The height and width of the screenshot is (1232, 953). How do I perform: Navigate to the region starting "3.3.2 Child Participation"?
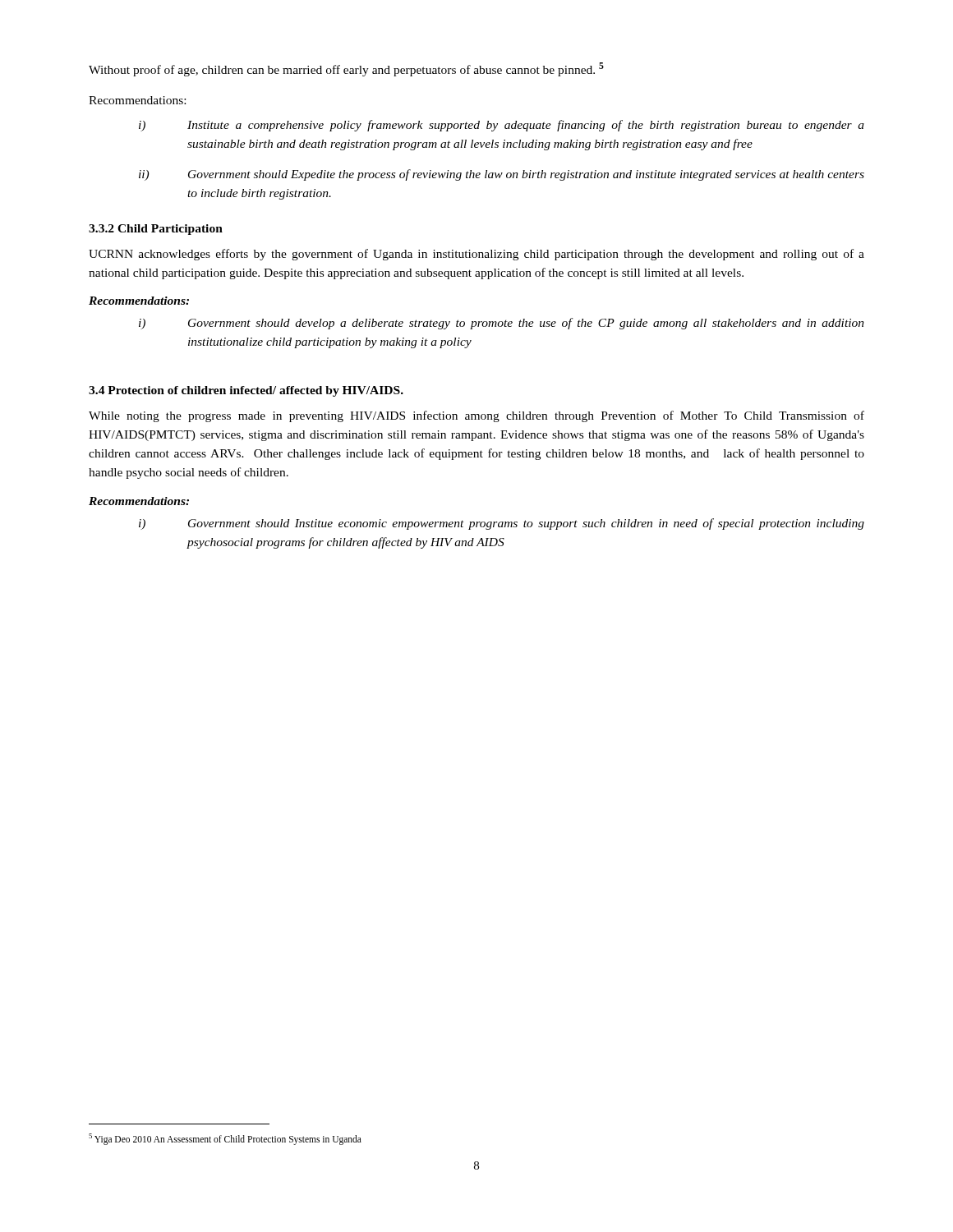(x=156, y=228)
